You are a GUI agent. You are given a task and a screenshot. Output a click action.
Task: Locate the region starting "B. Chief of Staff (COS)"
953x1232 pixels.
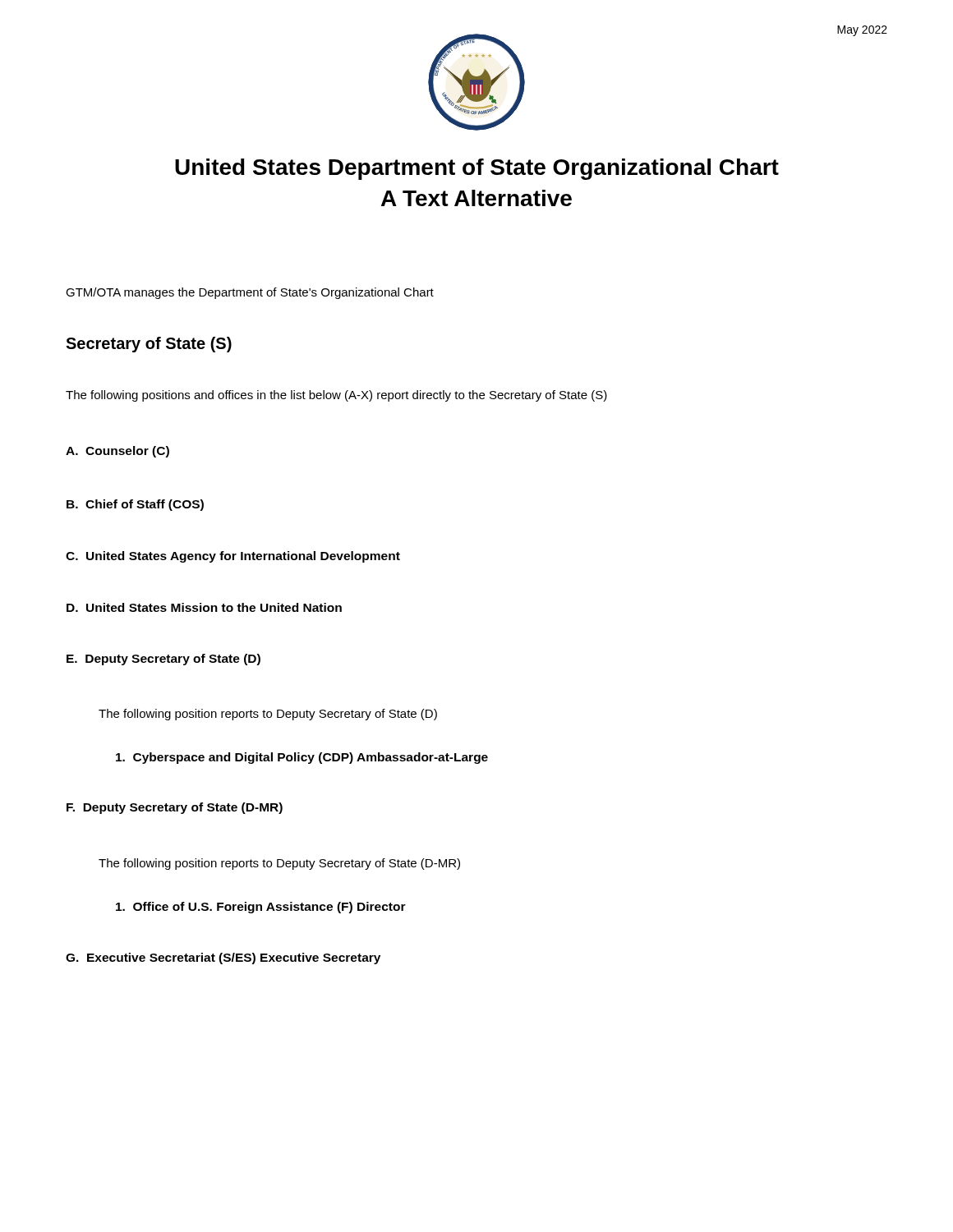tap(135, 504)
